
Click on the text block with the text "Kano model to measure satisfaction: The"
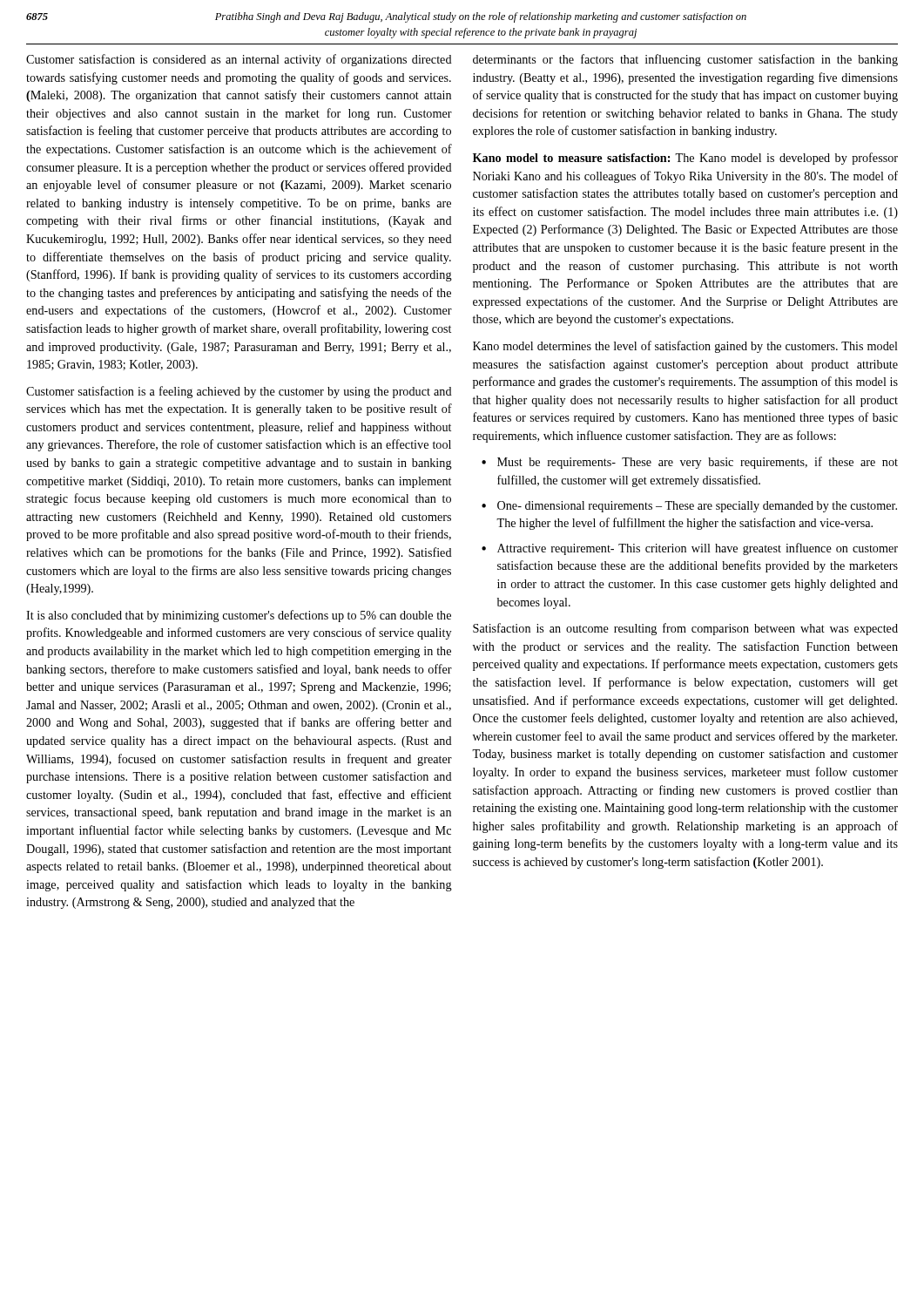pyautogui.click(x=685, y=239)
